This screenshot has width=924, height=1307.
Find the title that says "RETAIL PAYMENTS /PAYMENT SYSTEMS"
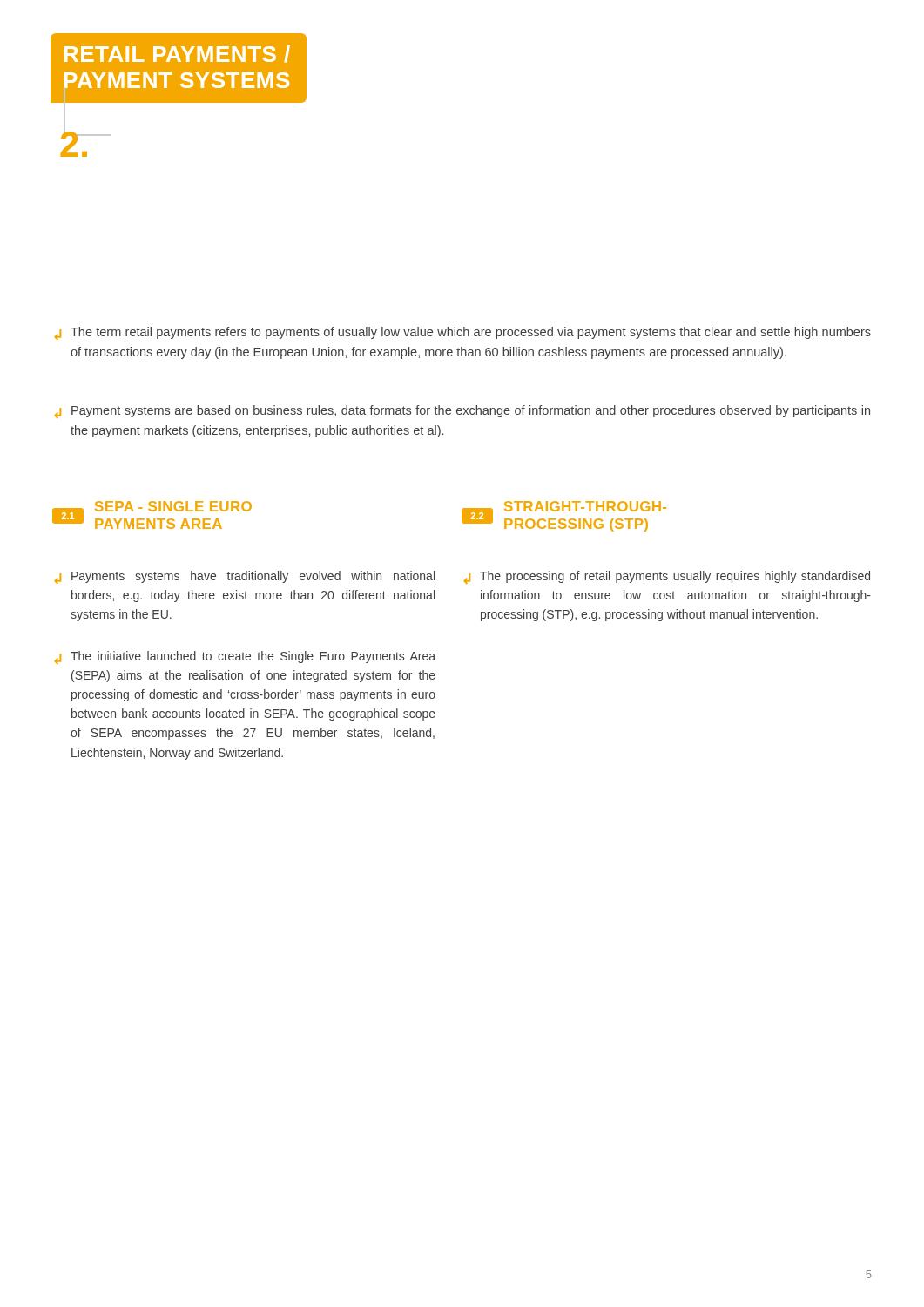click(x=178, y=68)
